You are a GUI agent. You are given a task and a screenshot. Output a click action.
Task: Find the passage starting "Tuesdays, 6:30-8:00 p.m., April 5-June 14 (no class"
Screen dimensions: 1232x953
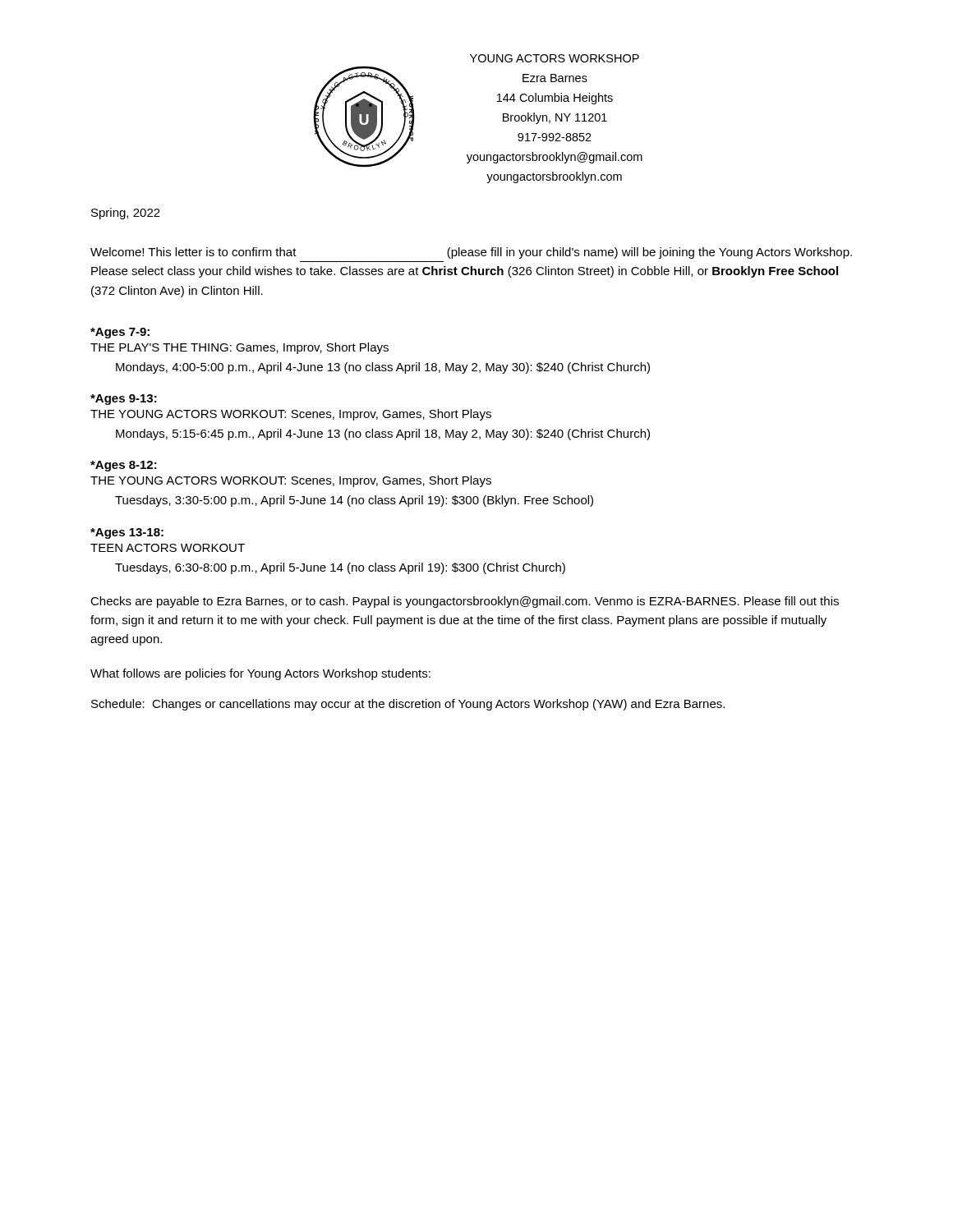(x=341, y=567)
